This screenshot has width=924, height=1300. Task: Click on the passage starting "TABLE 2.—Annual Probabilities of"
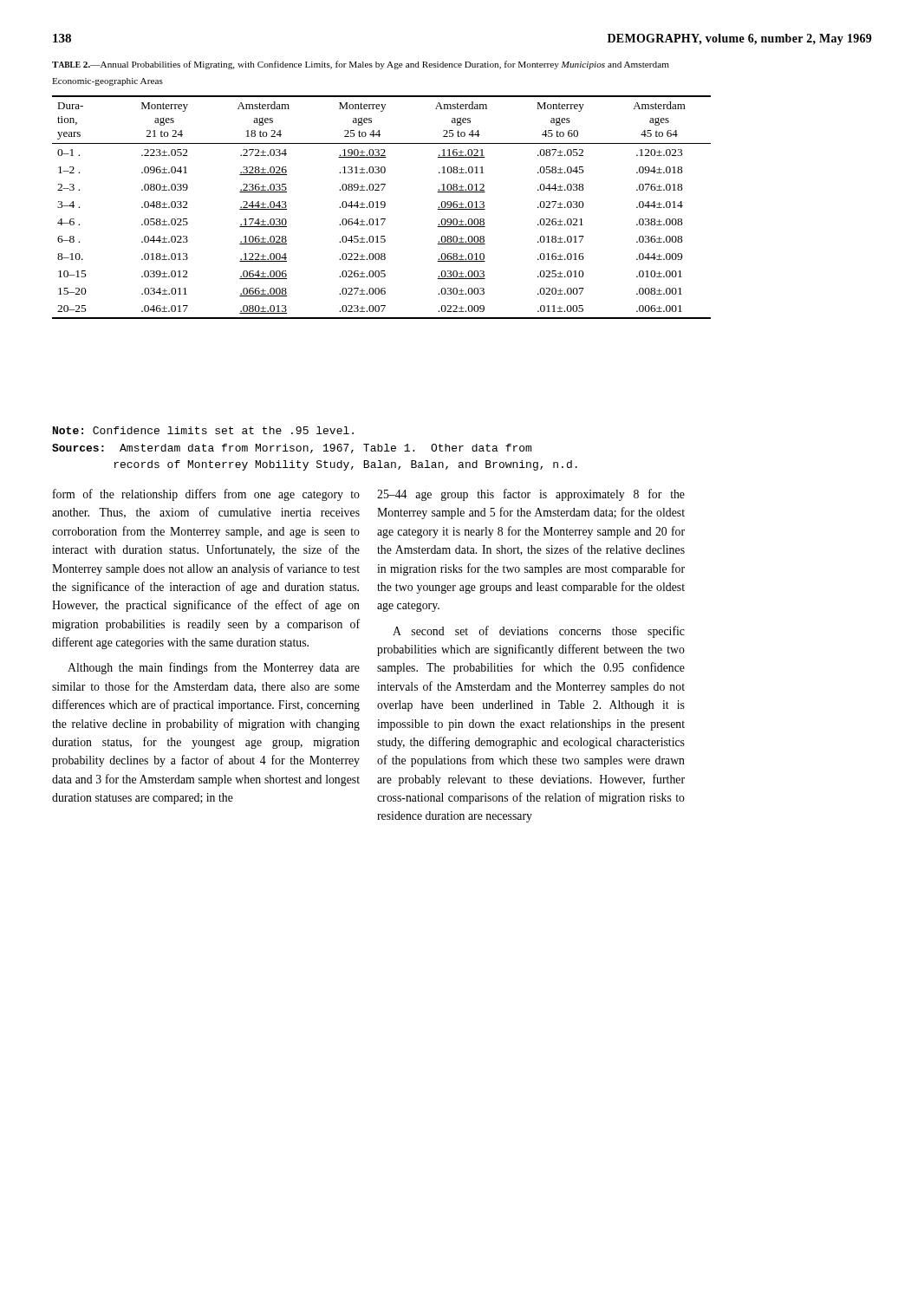click(x=381, y=73)
